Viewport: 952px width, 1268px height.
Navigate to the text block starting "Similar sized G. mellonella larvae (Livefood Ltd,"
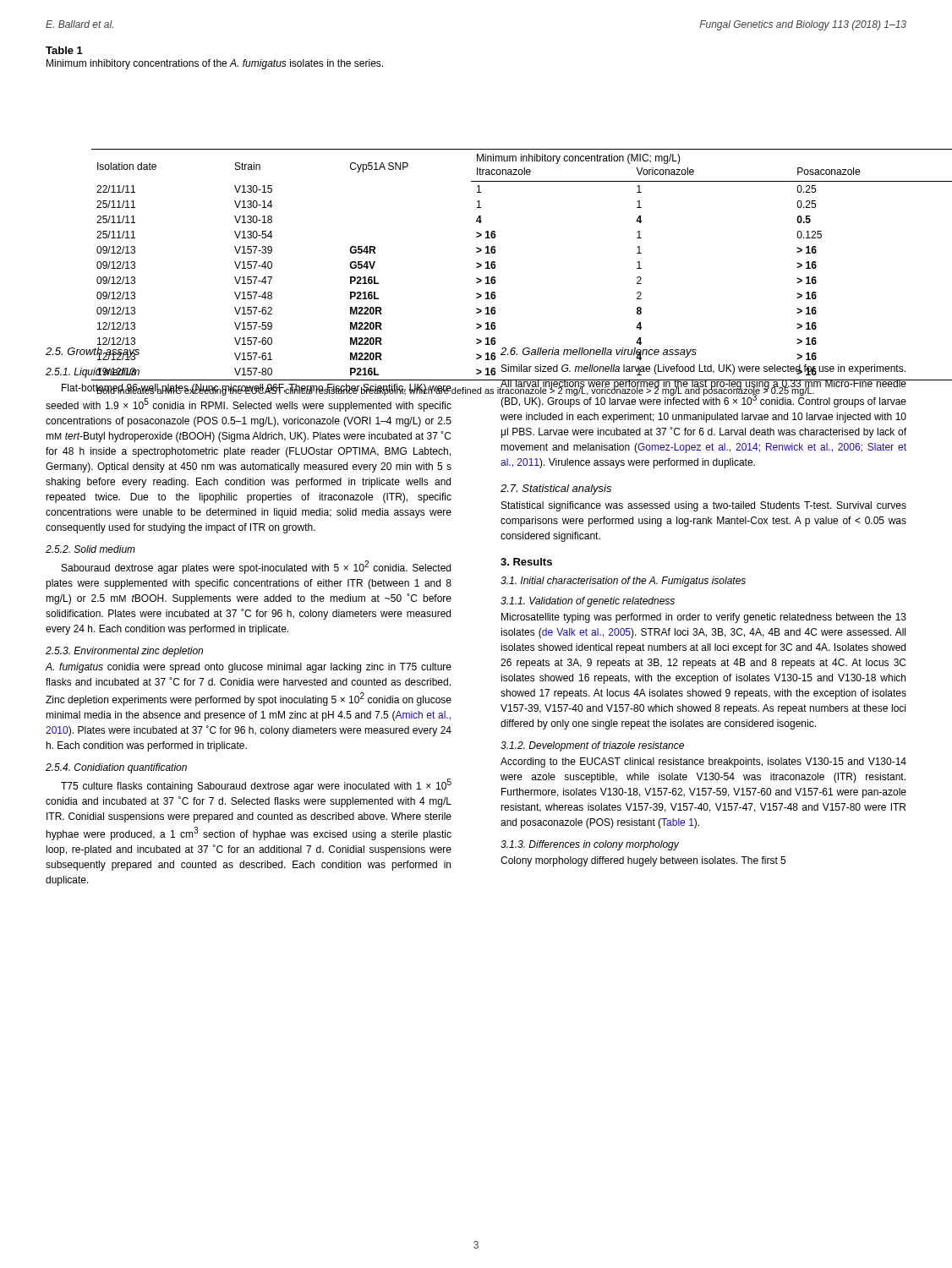click(x=703, y=415)
